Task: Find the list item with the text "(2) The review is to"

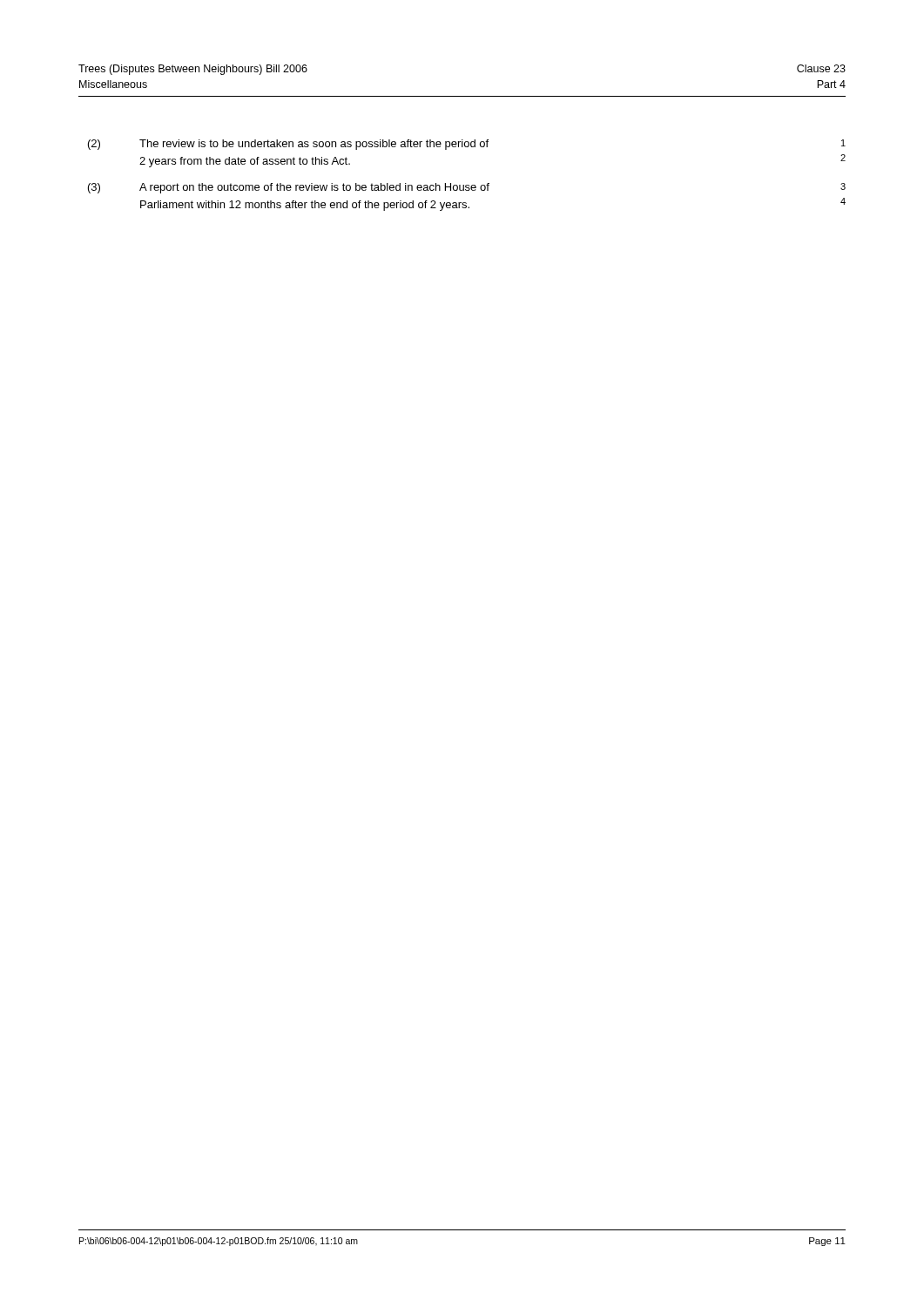Action: (462, 153)
